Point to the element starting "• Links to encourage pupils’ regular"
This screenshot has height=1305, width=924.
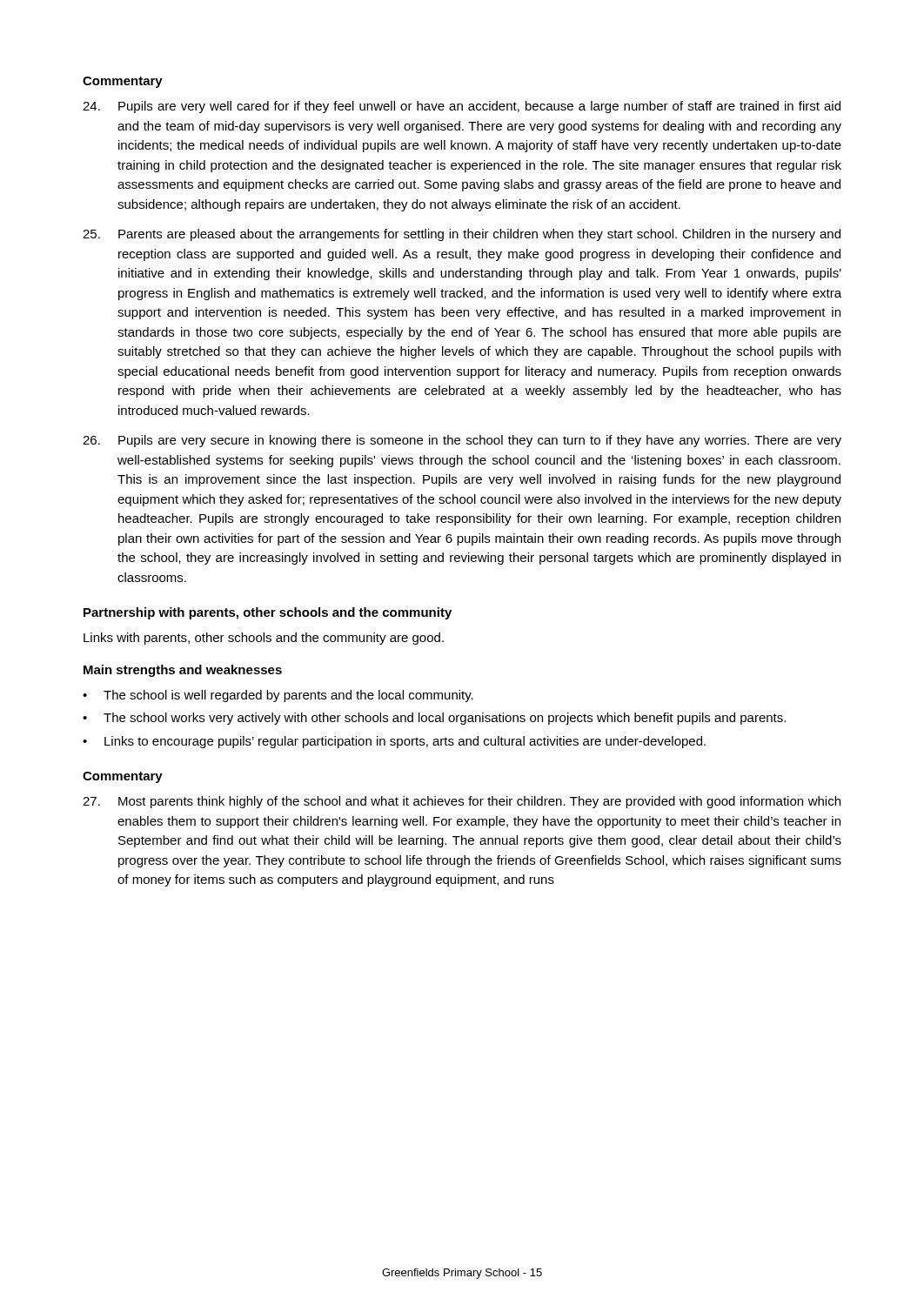395,741
